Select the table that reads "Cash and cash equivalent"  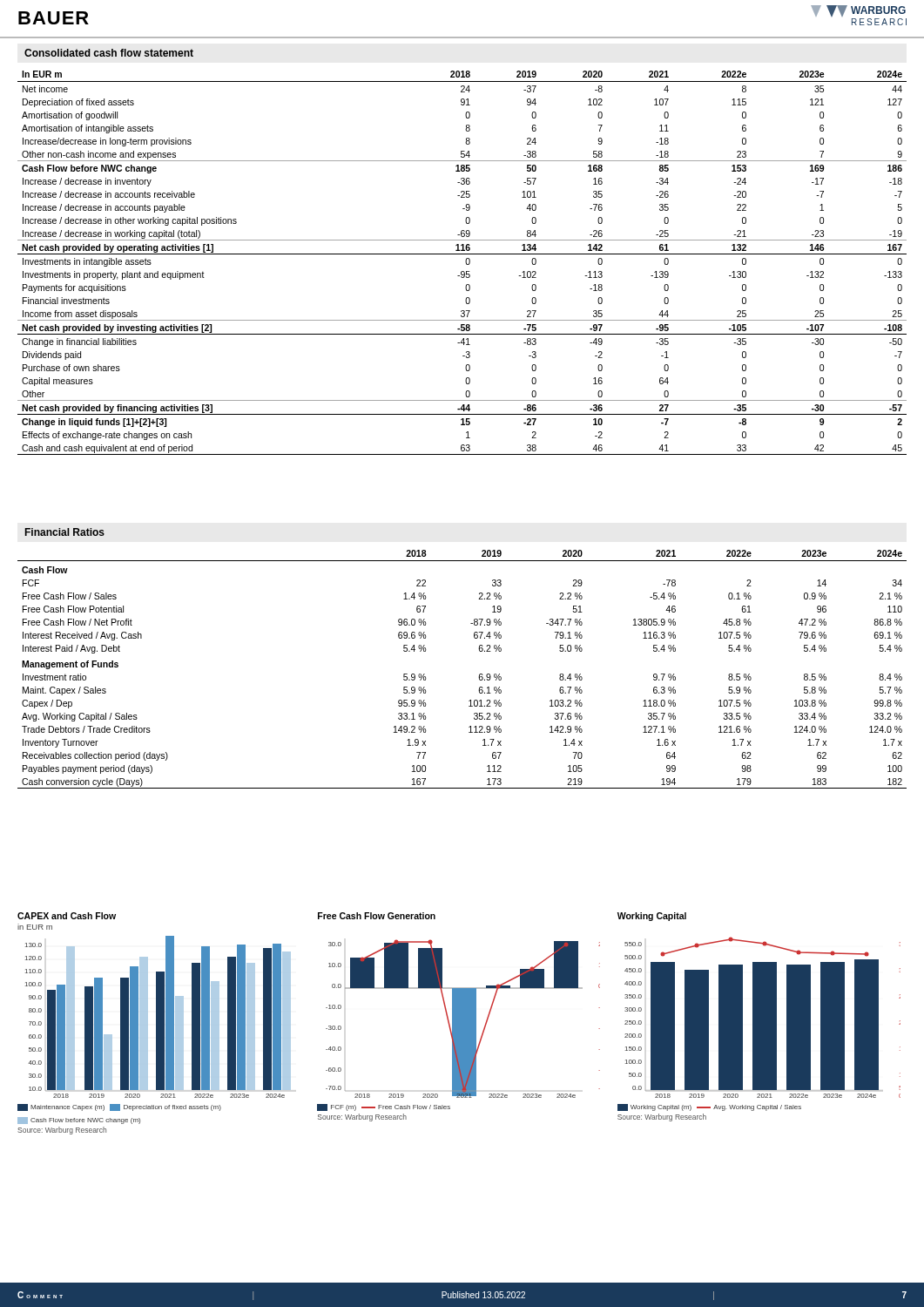(462, 261)
